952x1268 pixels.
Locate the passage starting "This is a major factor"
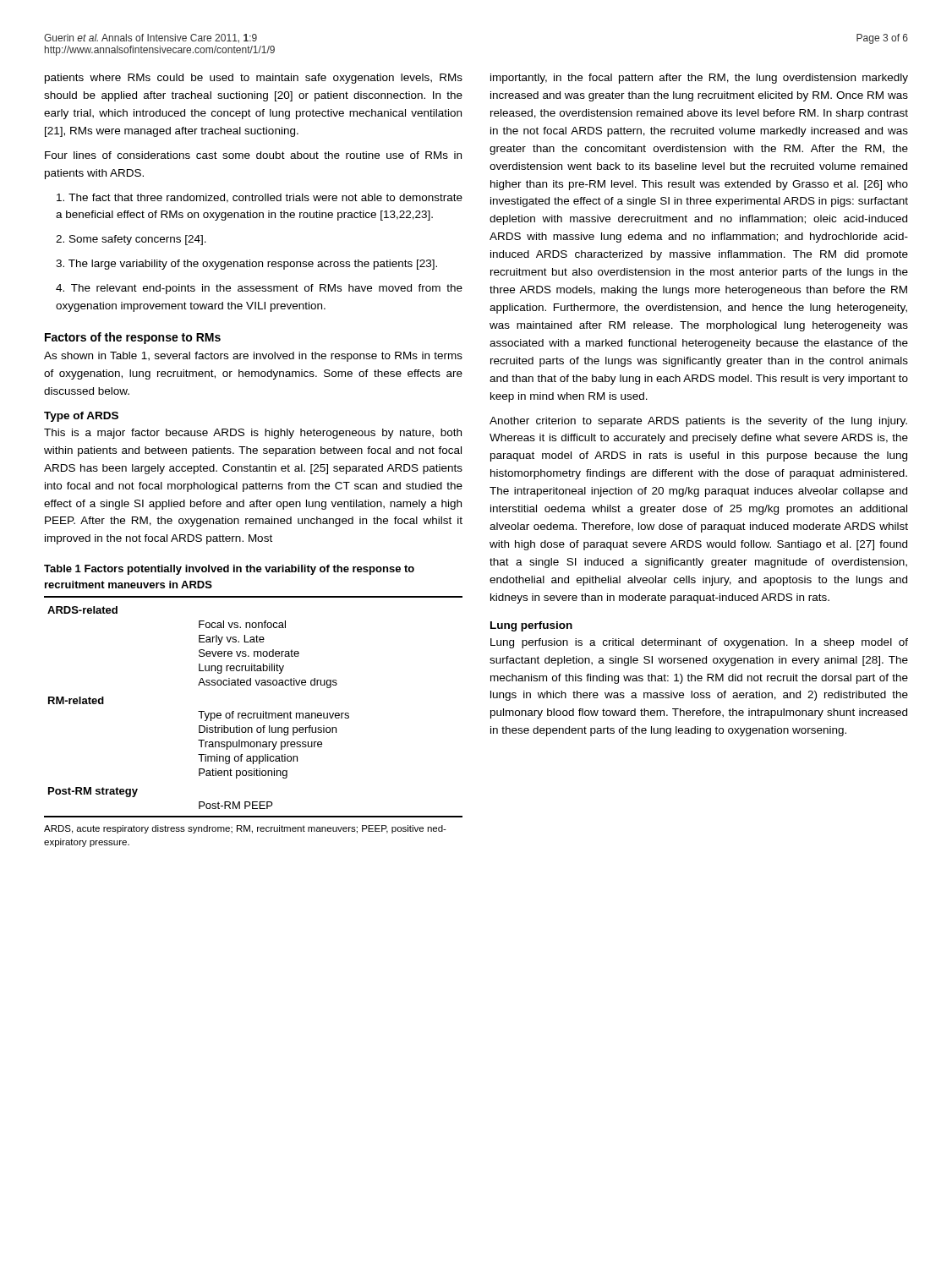coord(253,486)
